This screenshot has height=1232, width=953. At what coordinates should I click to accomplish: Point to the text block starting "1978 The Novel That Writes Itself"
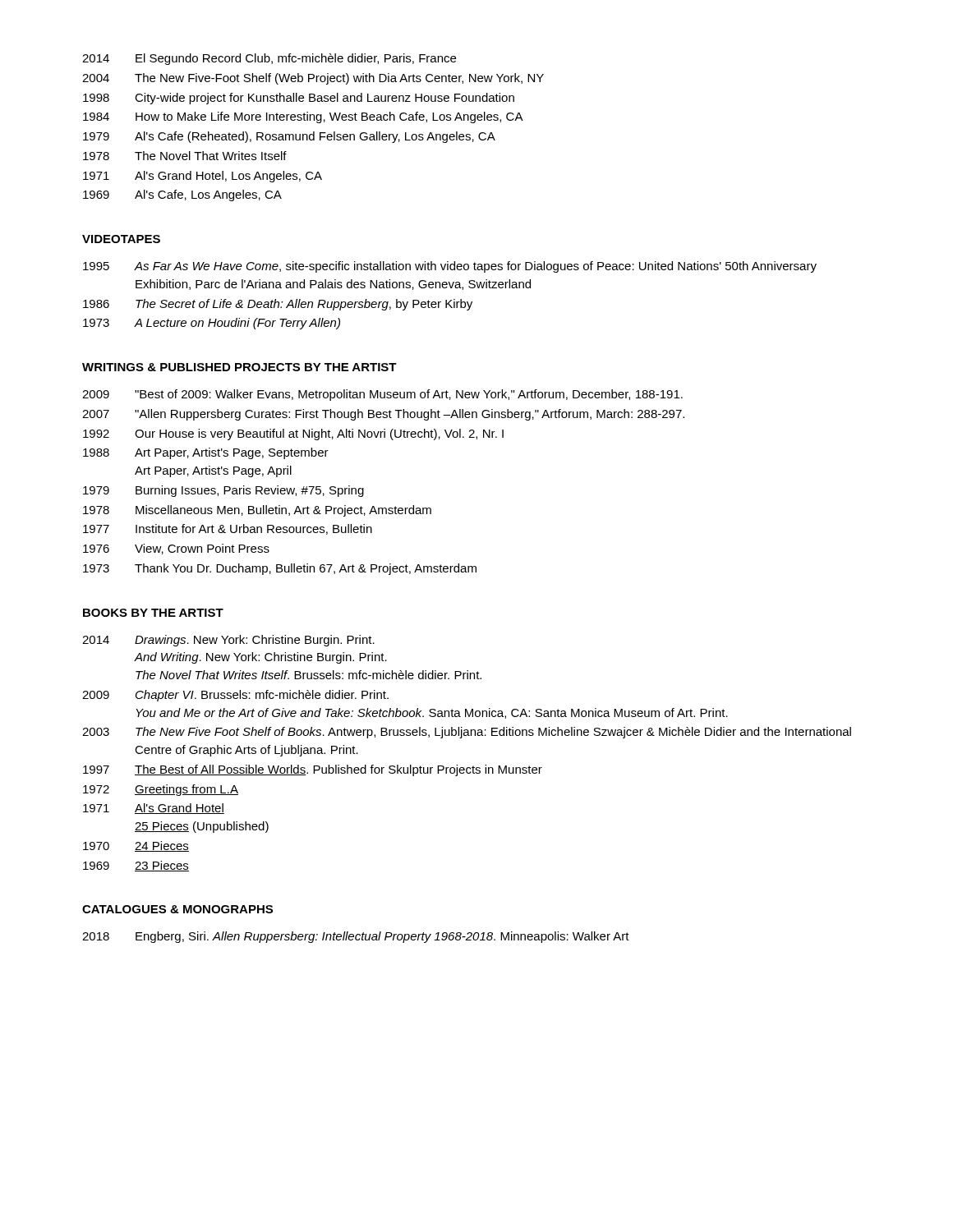(x=185, y=156)
